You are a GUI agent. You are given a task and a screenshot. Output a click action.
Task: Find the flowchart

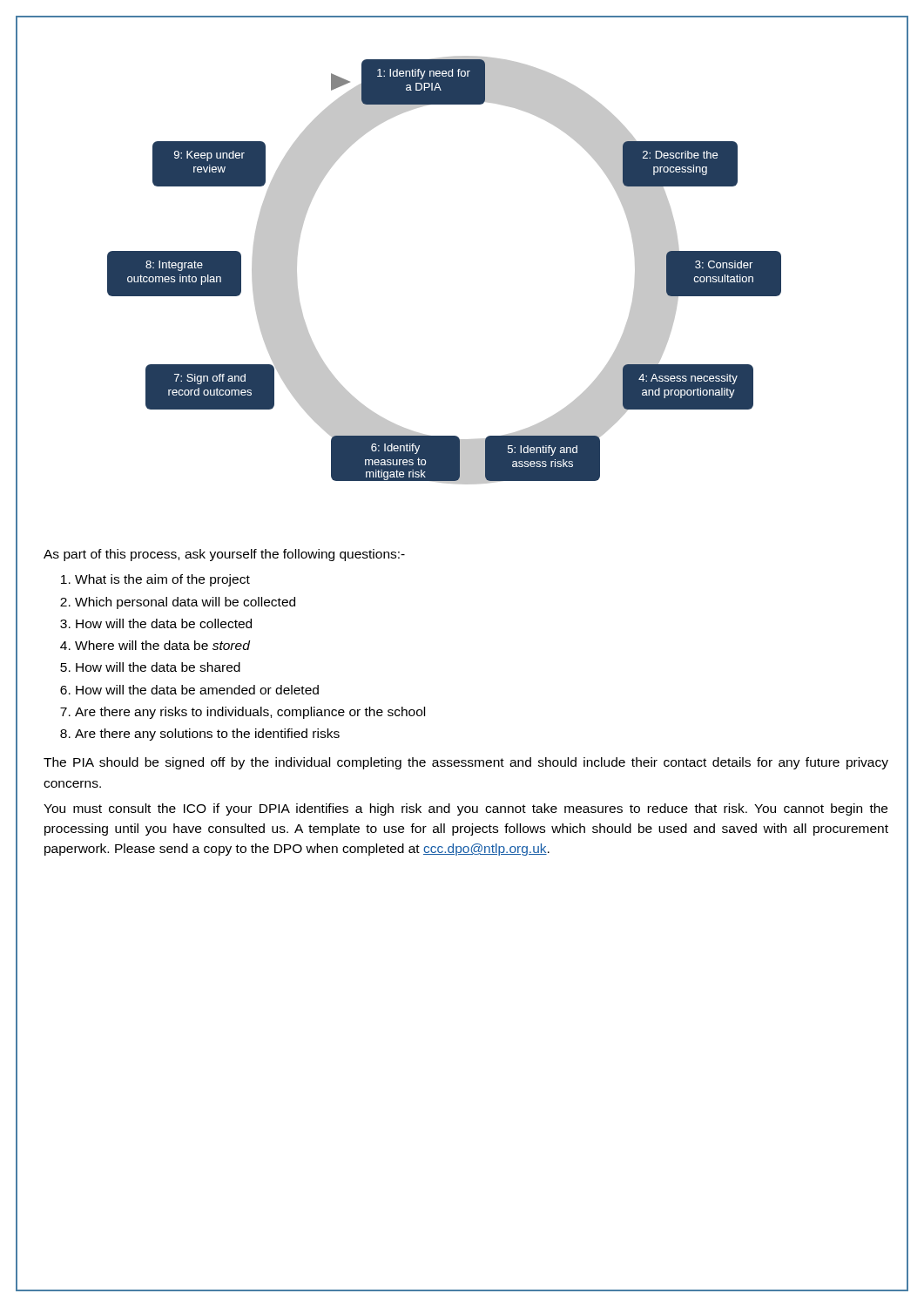click(x=466, y=281)
